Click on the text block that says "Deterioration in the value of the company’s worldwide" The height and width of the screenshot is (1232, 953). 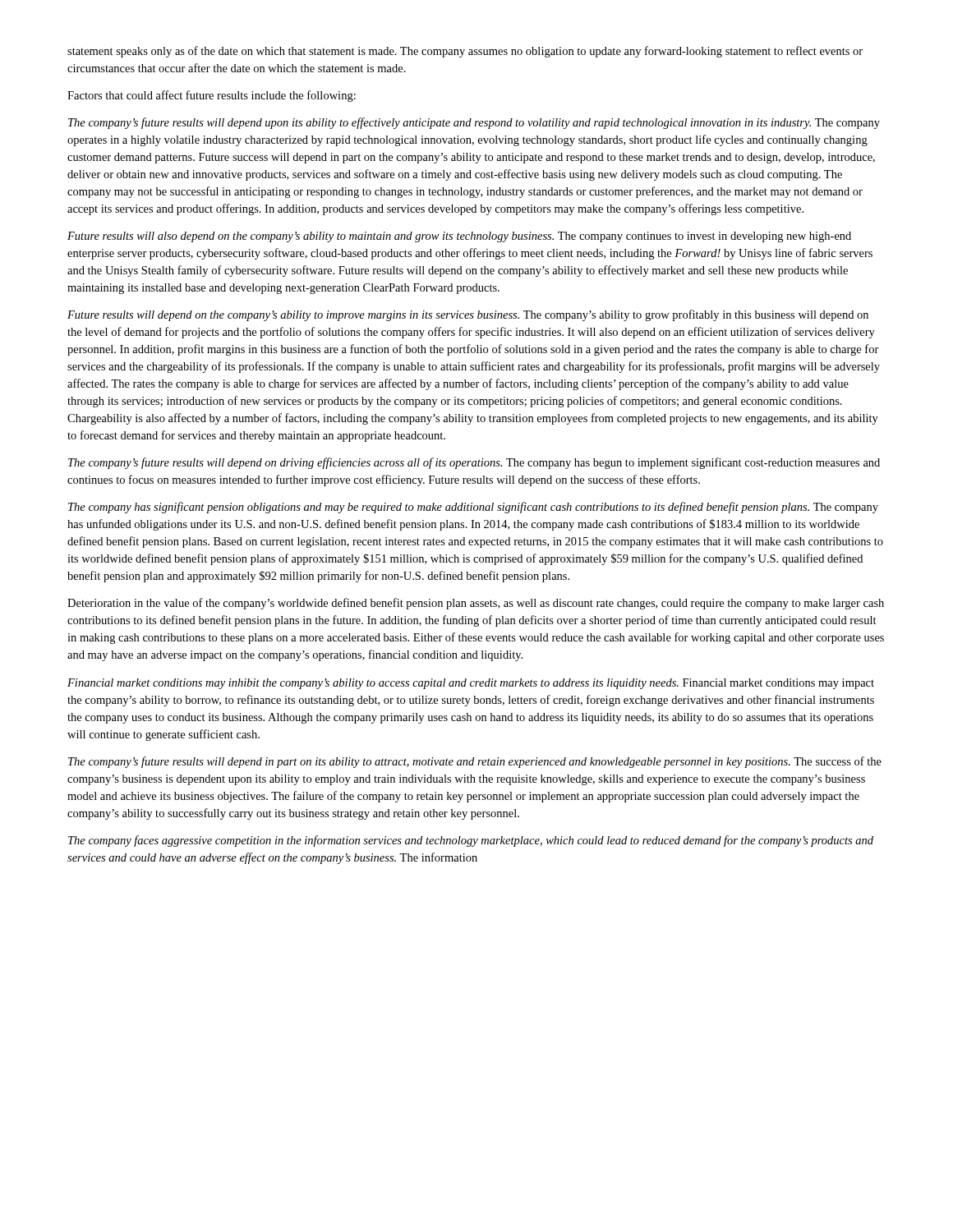[x=476, y=630]
